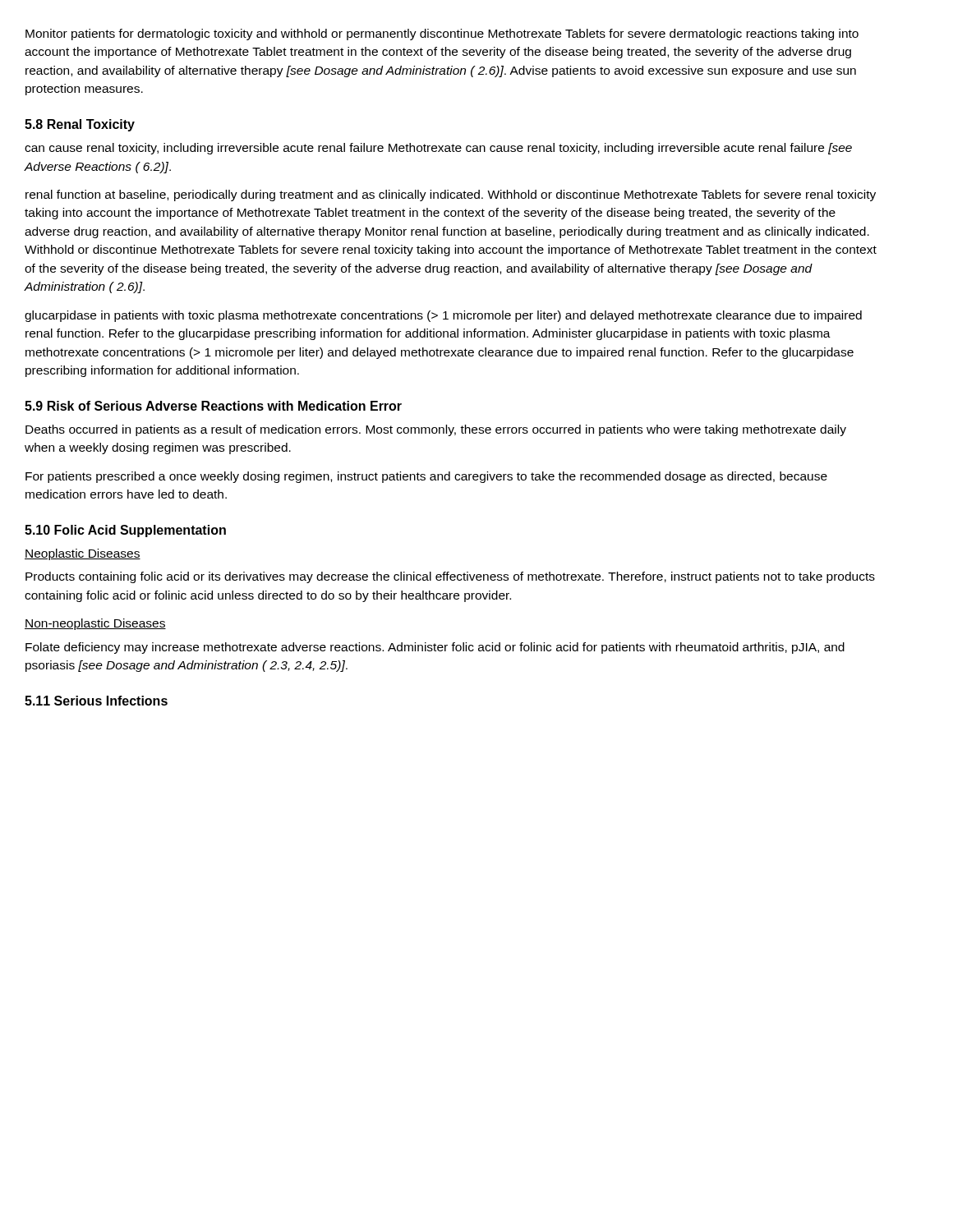Viewport: 953px width, 1232px height.
Task: Click on the element starting "For patients prescribed a once"
Action: [426, 485]
